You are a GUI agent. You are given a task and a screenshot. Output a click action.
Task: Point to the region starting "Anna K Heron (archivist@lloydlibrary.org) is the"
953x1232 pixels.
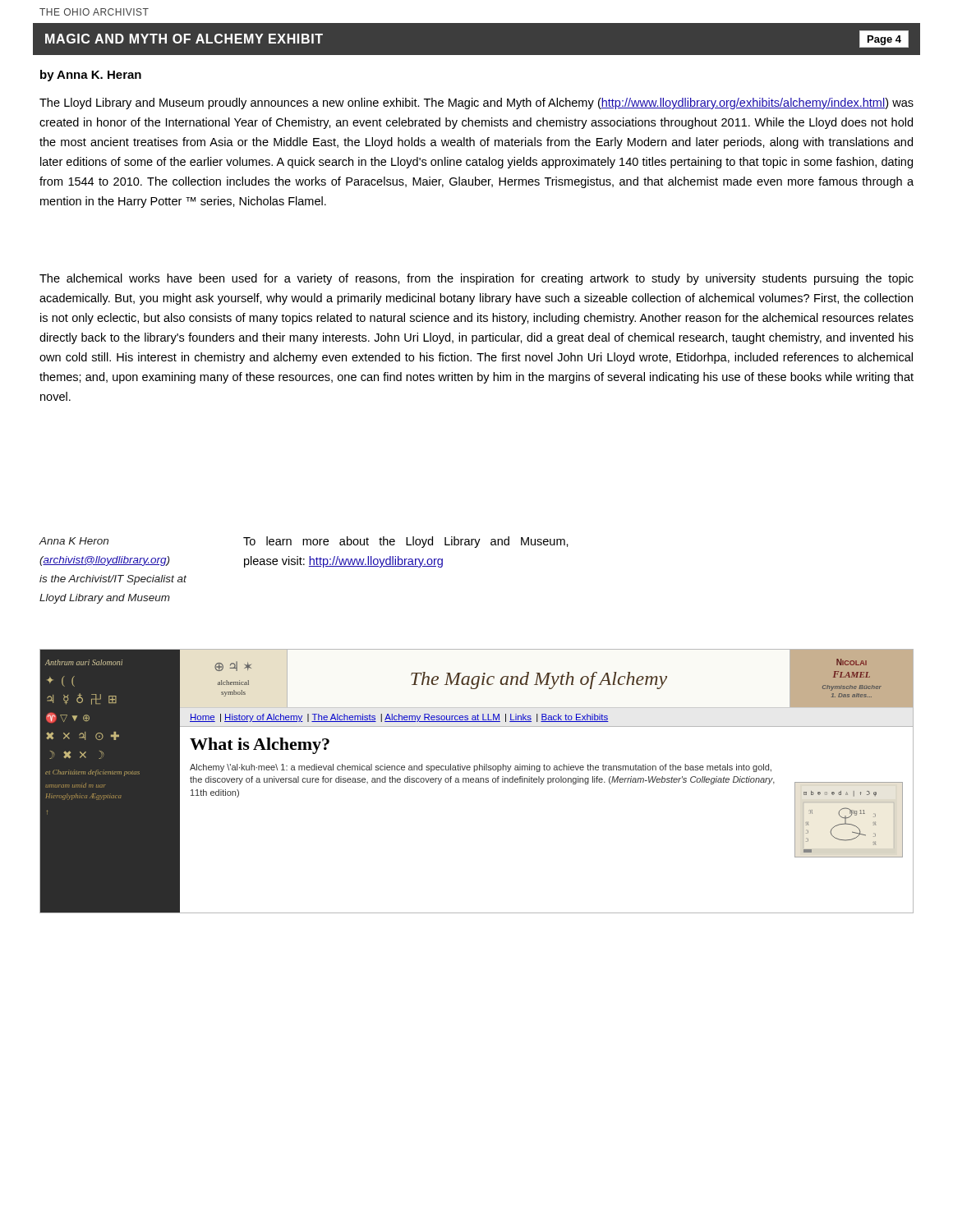(x=113, y=569)
